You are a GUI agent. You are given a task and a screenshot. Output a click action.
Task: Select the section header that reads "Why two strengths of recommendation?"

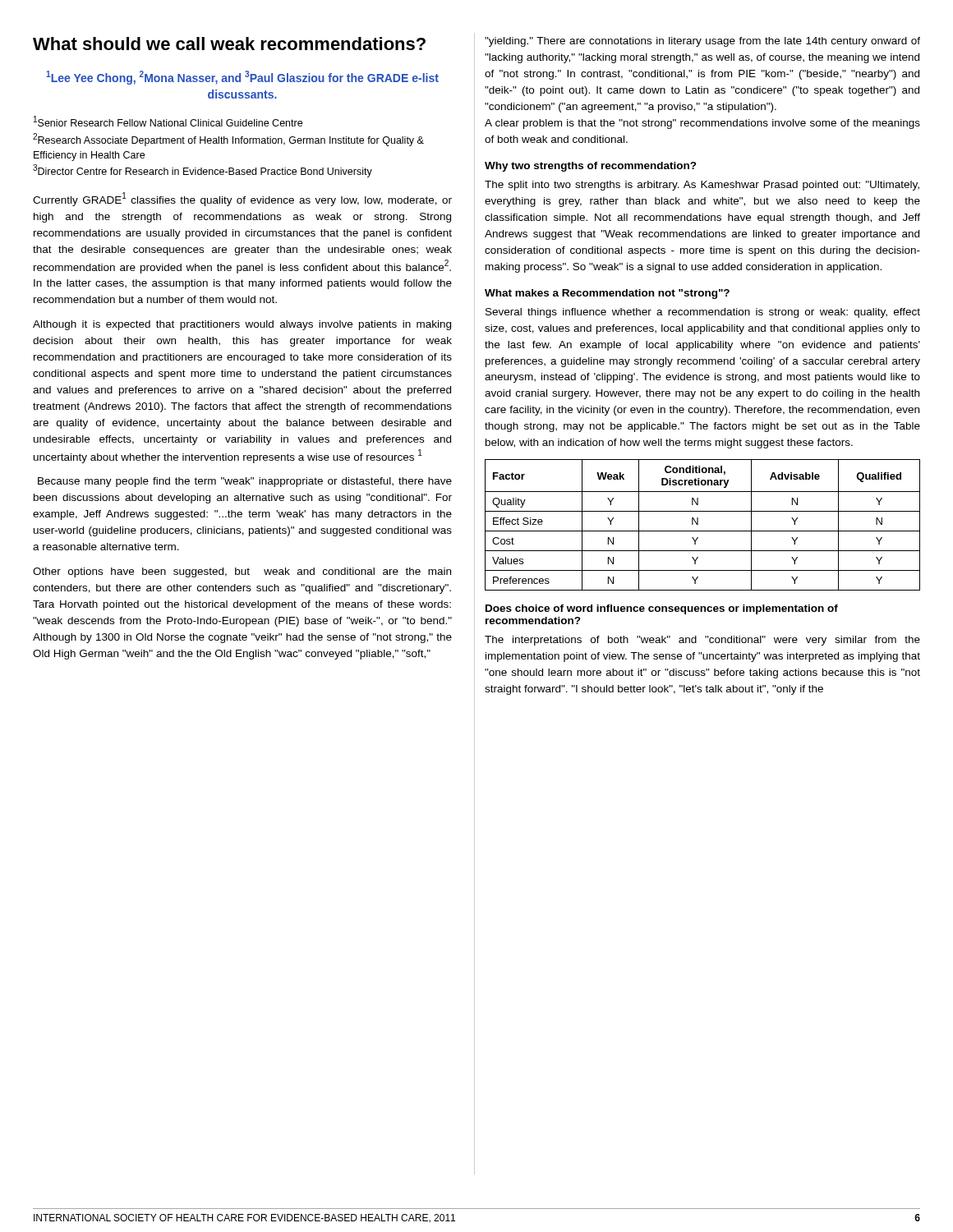point(591,165)
